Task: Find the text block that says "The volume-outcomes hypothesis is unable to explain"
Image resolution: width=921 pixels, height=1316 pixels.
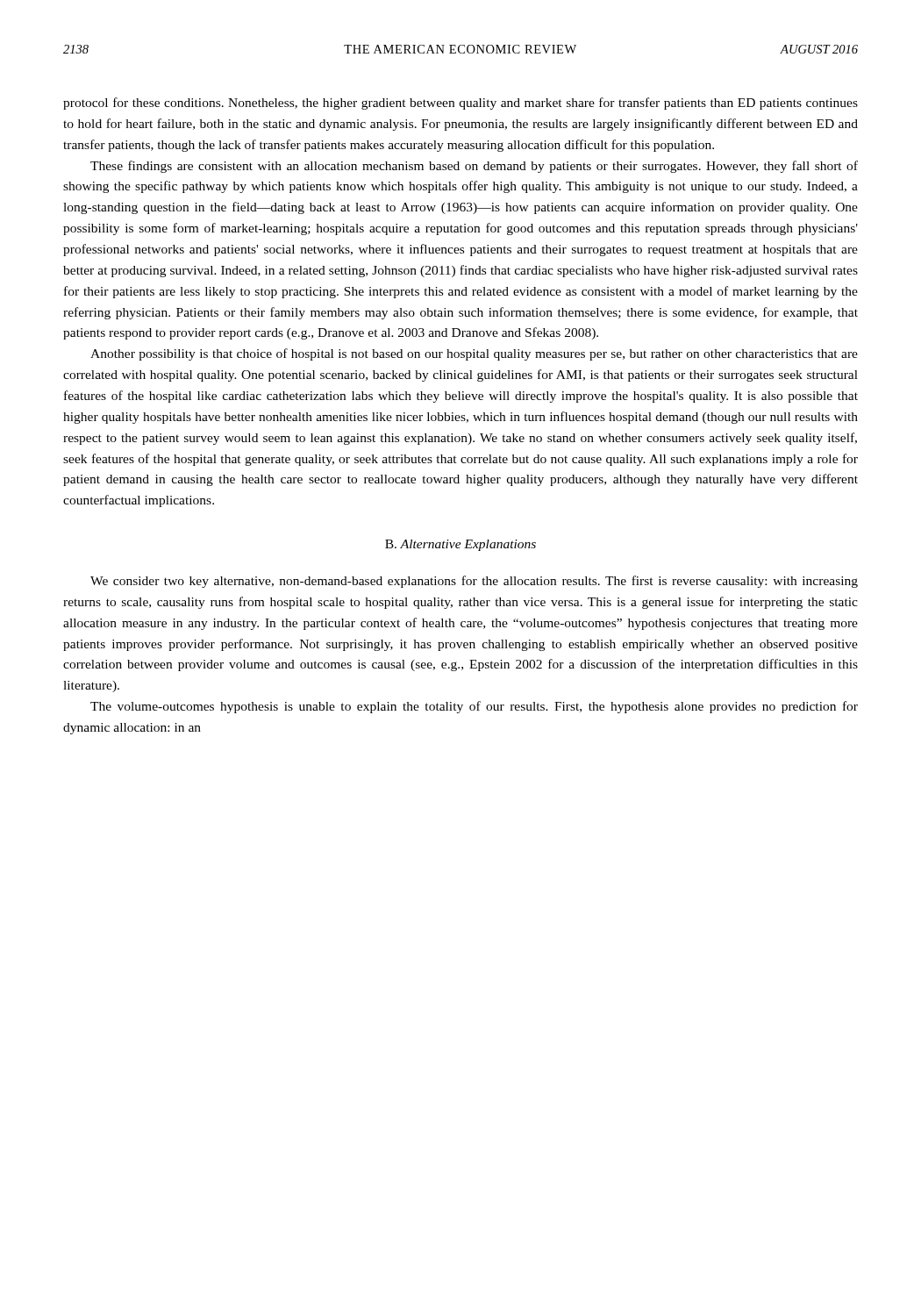Action: tap(460, 717)
